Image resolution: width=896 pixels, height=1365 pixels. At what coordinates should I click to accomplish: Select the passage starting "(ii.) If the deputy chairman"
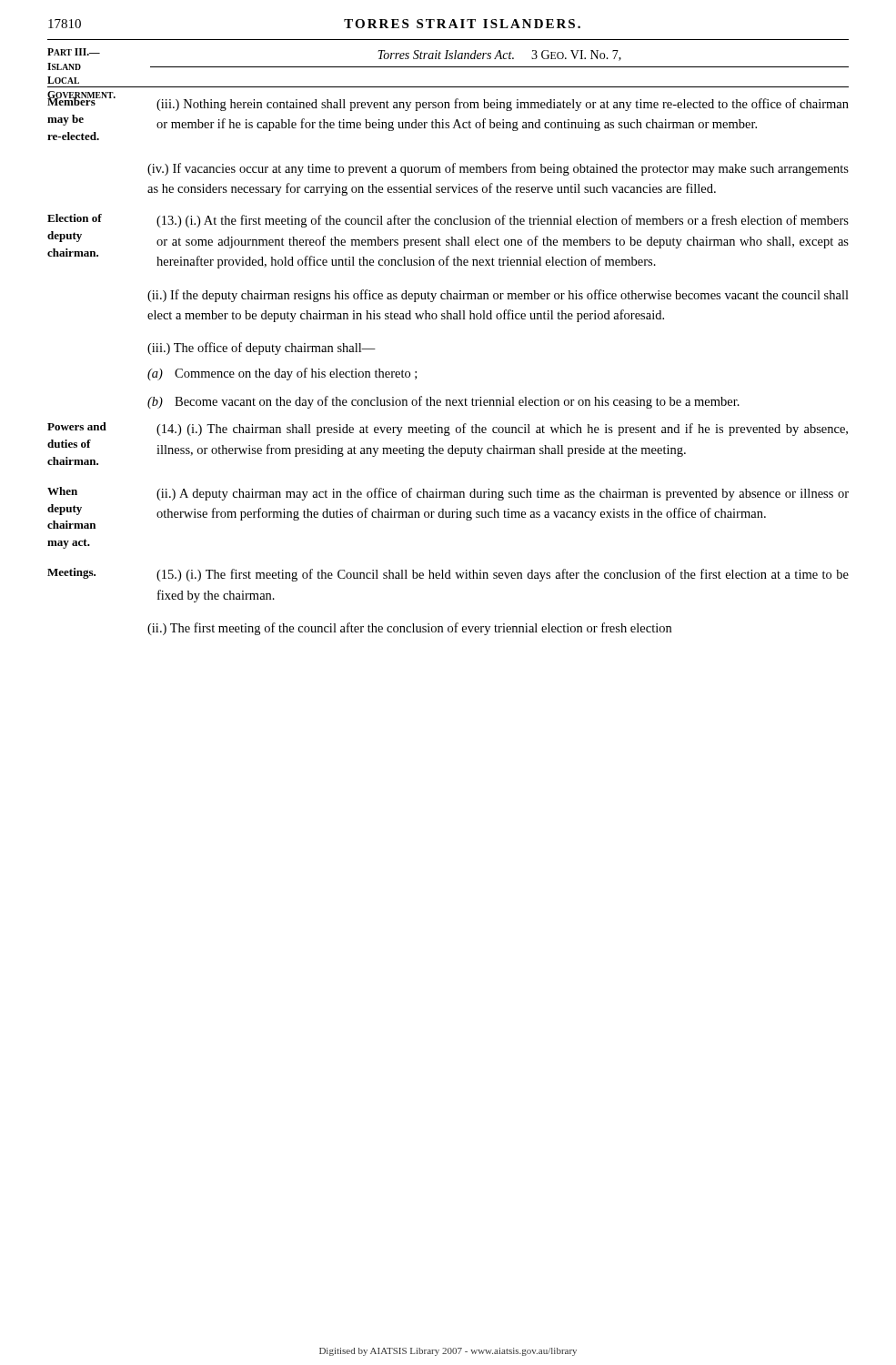click(498, 305)
